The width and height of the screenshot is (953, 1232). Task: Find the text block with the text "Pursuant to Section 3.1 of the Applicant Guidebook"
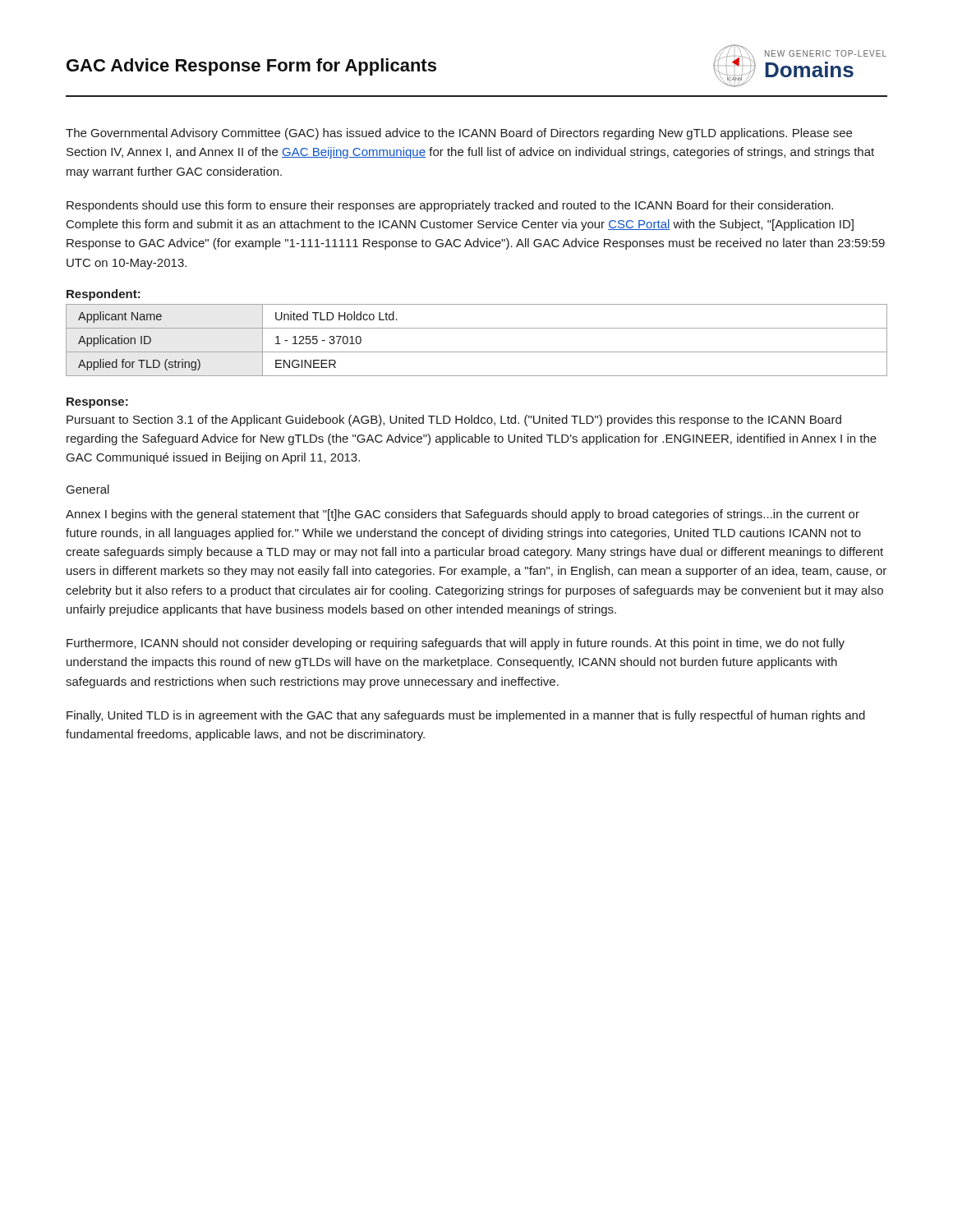coord(471,438)
